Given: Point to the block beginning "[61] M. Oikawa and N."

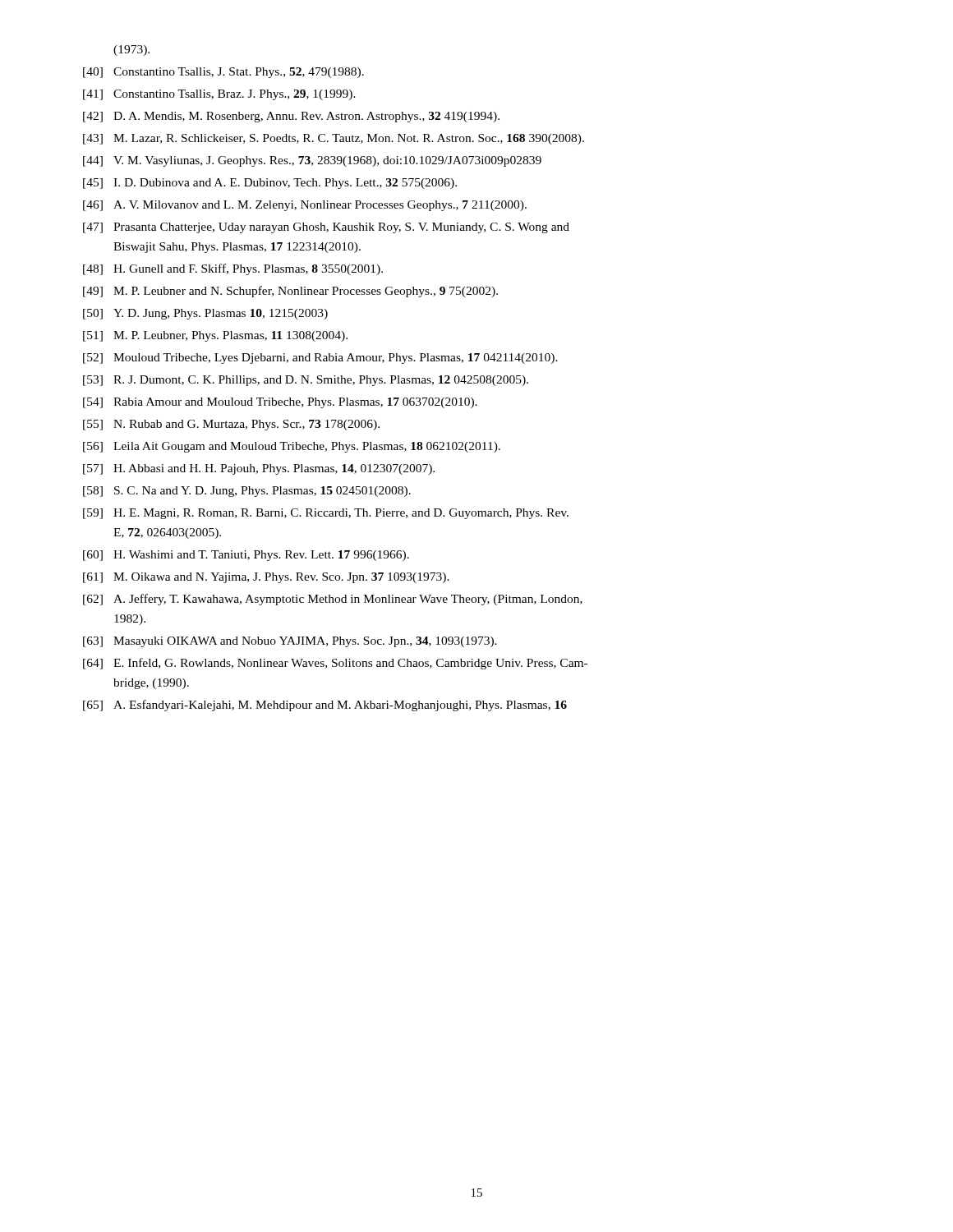Looking at the screenshot, I should (x=266, y=578).
